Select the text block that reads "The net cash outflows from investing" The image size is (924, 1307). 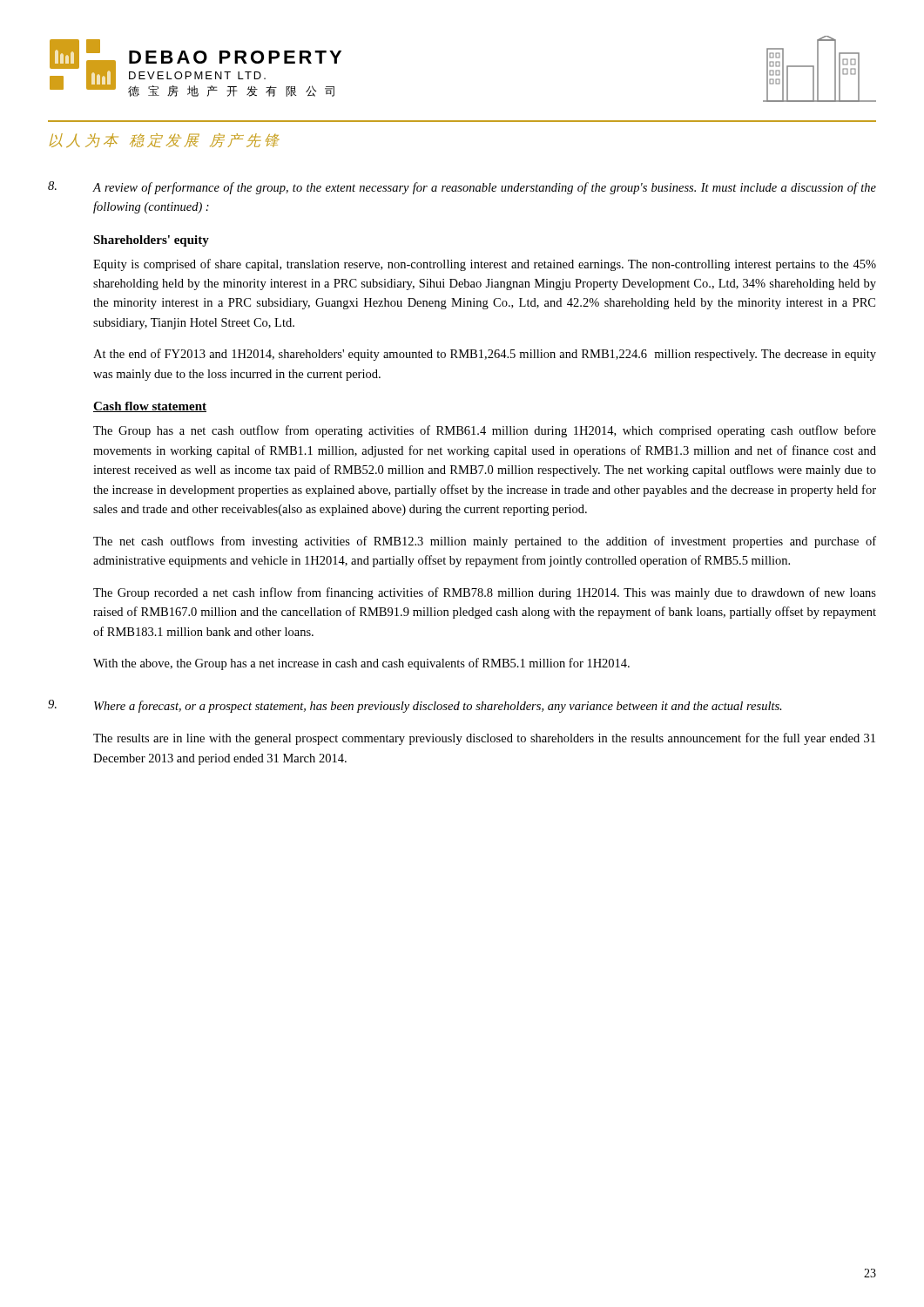click(x=485, y=551)
